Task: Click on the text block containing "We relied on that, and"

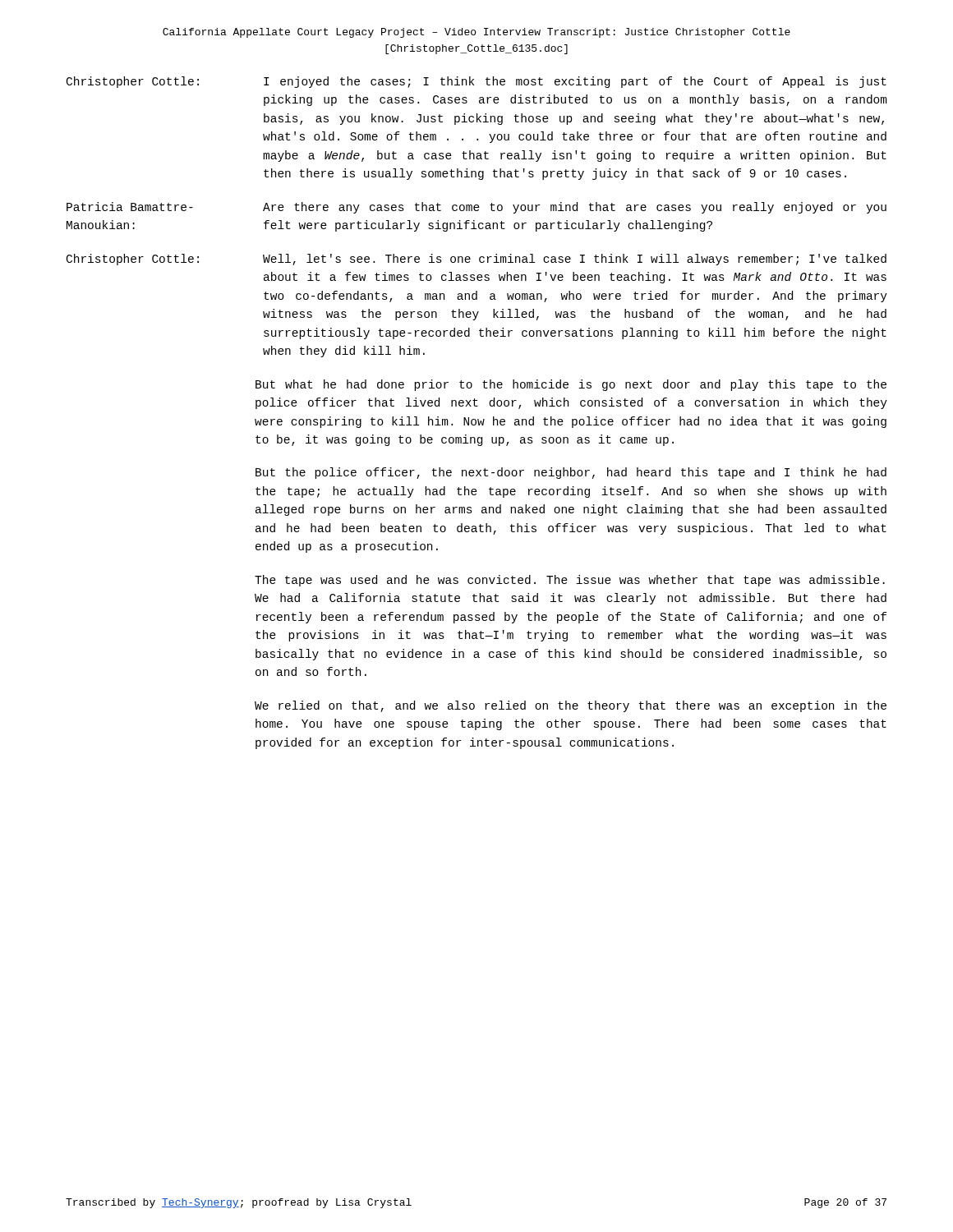Action: point(476,725)
